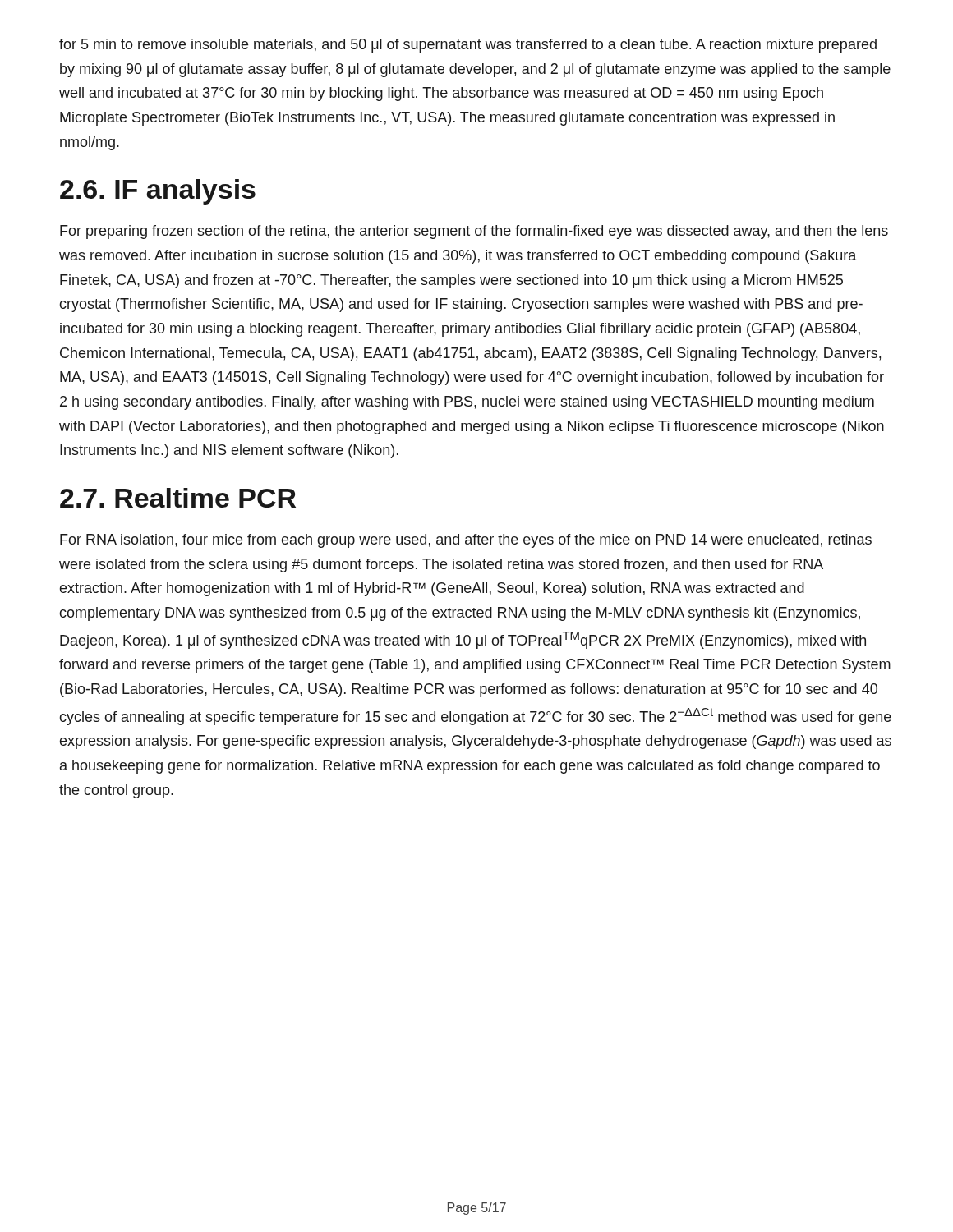Find the block on this page that starts "for 5 min to remove insoluble materials, and"
953x1232 pixels.
pyautogui.click(x=475, y=93)
